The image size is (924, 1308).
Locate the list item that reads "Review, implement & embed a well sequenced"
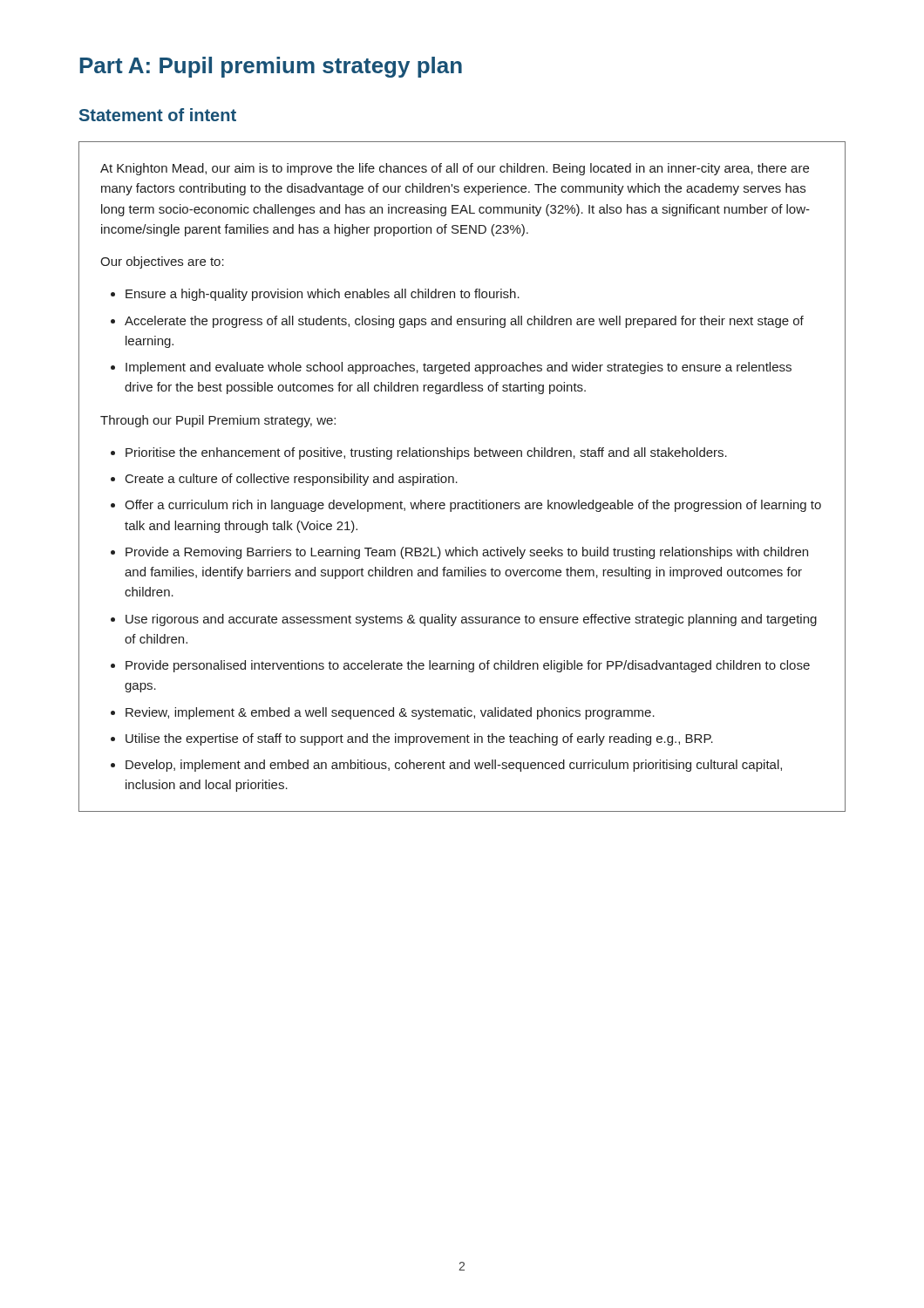[390, 712]
